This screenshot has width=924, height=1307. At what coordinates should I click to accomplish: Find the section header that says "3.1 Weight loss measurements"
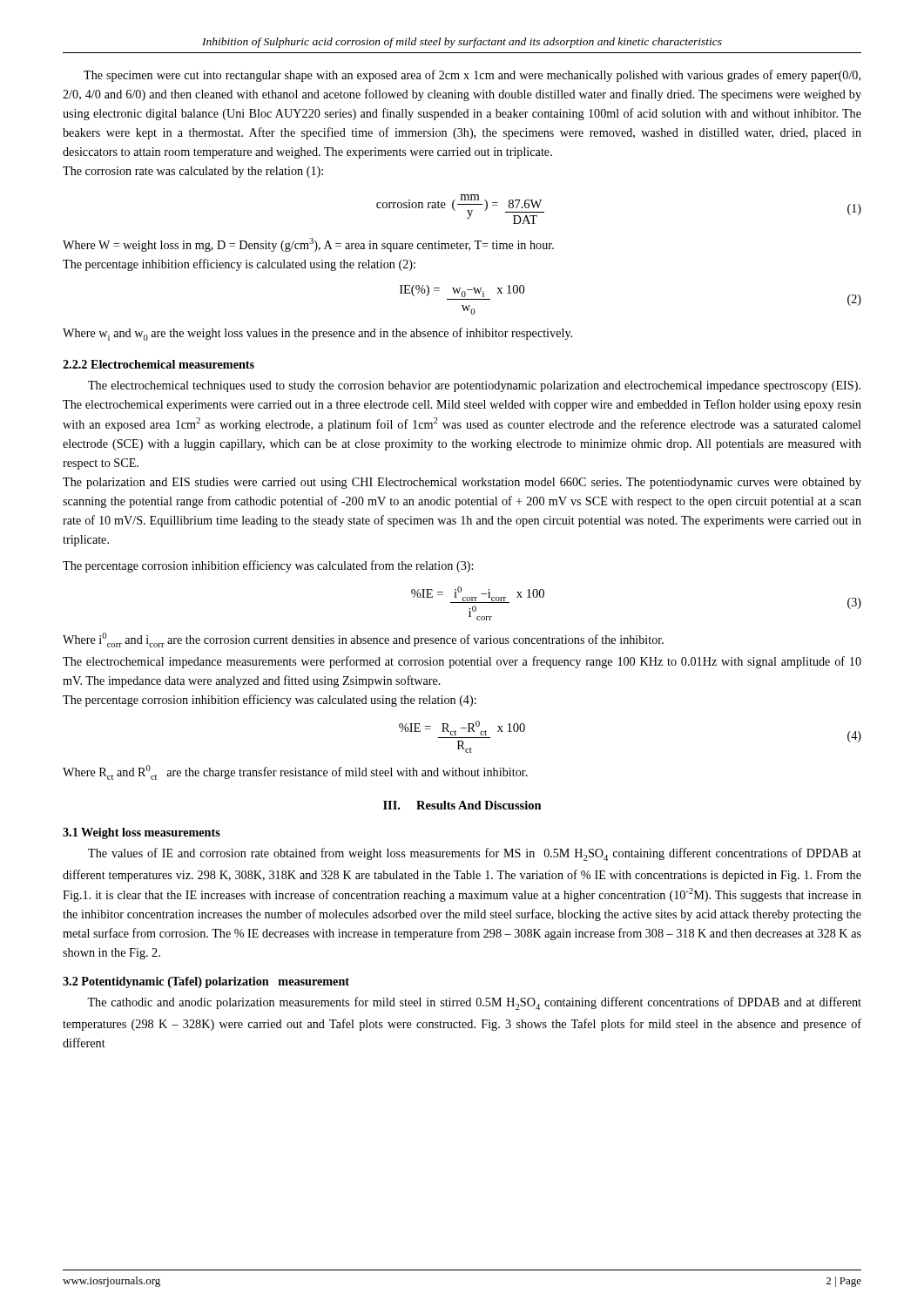[141, 832]
